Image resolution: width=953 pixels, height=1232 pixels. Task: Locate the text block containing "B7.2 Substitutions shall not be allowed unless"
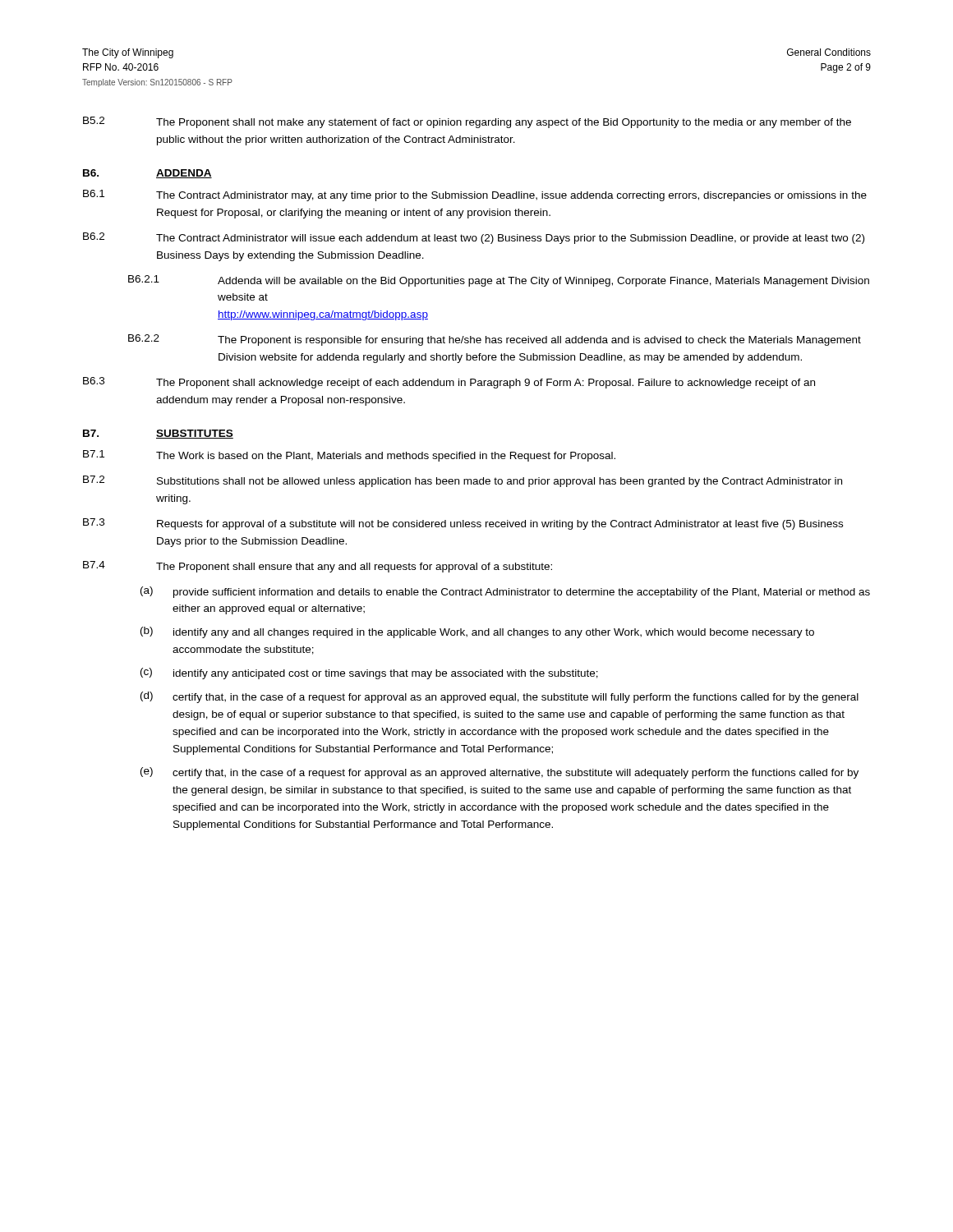pos(476,490)
